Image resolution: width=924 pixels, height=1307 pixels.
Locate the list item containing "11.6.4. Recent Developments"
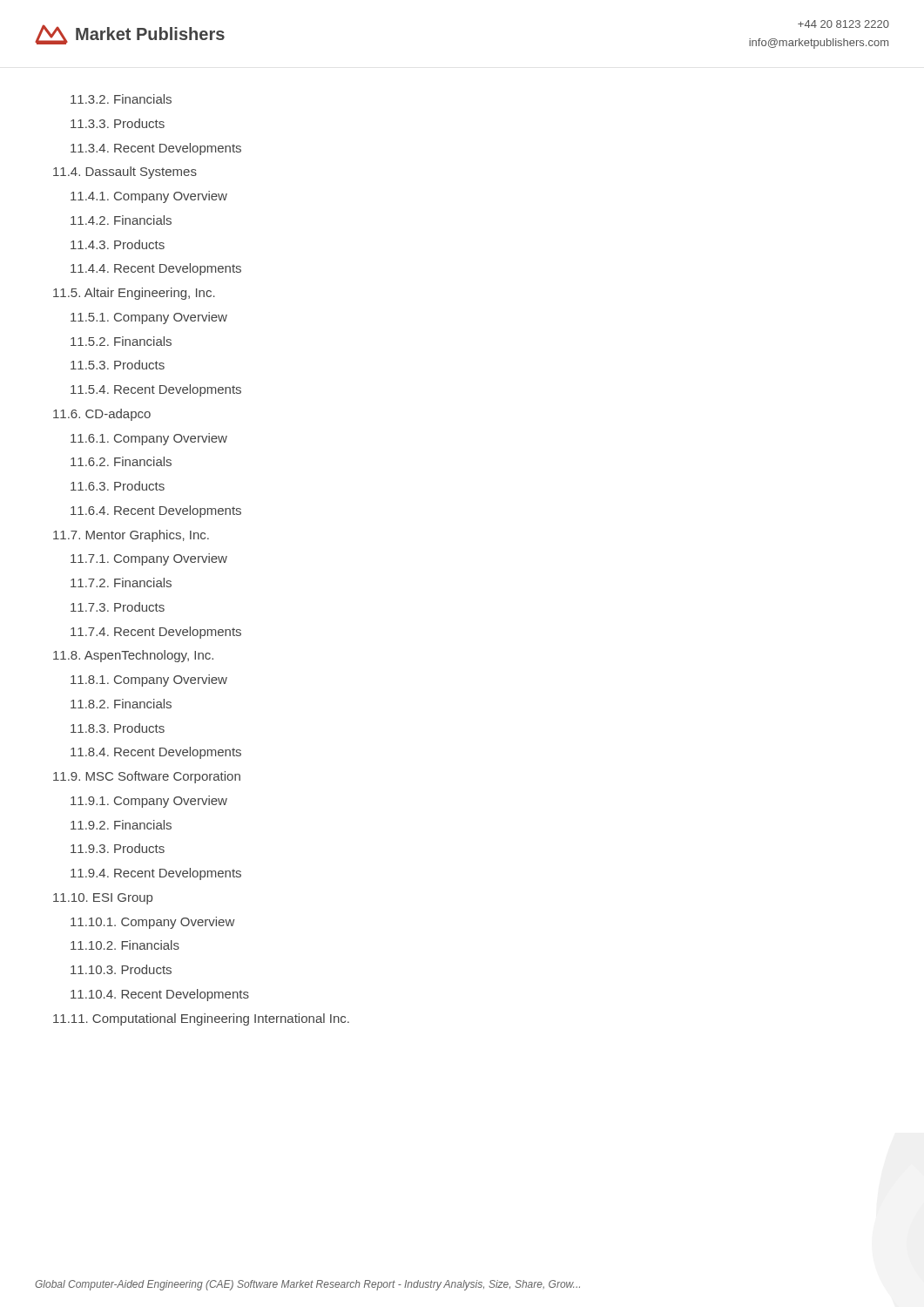[x=156, y=510]
